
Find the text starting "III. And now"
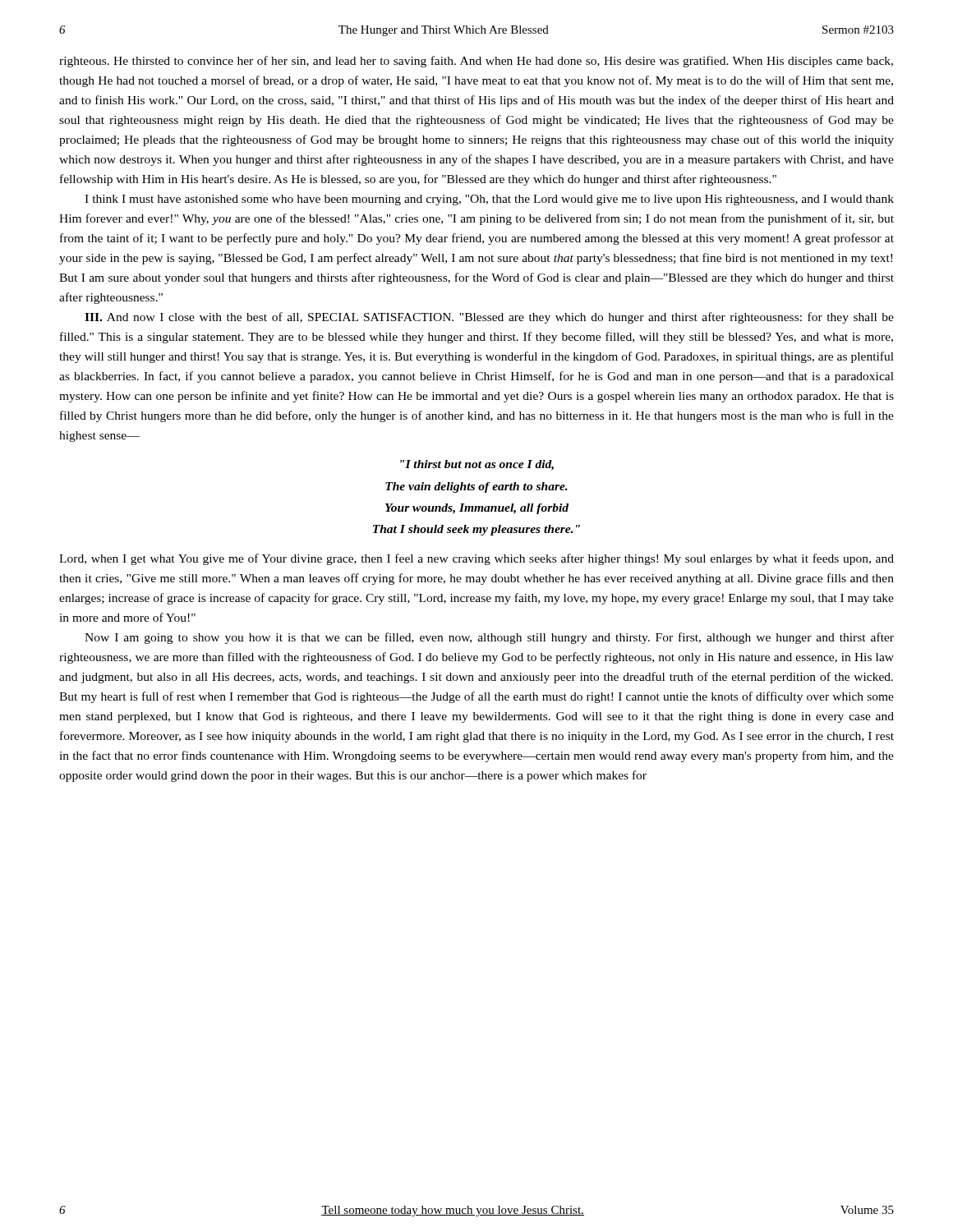476,376
